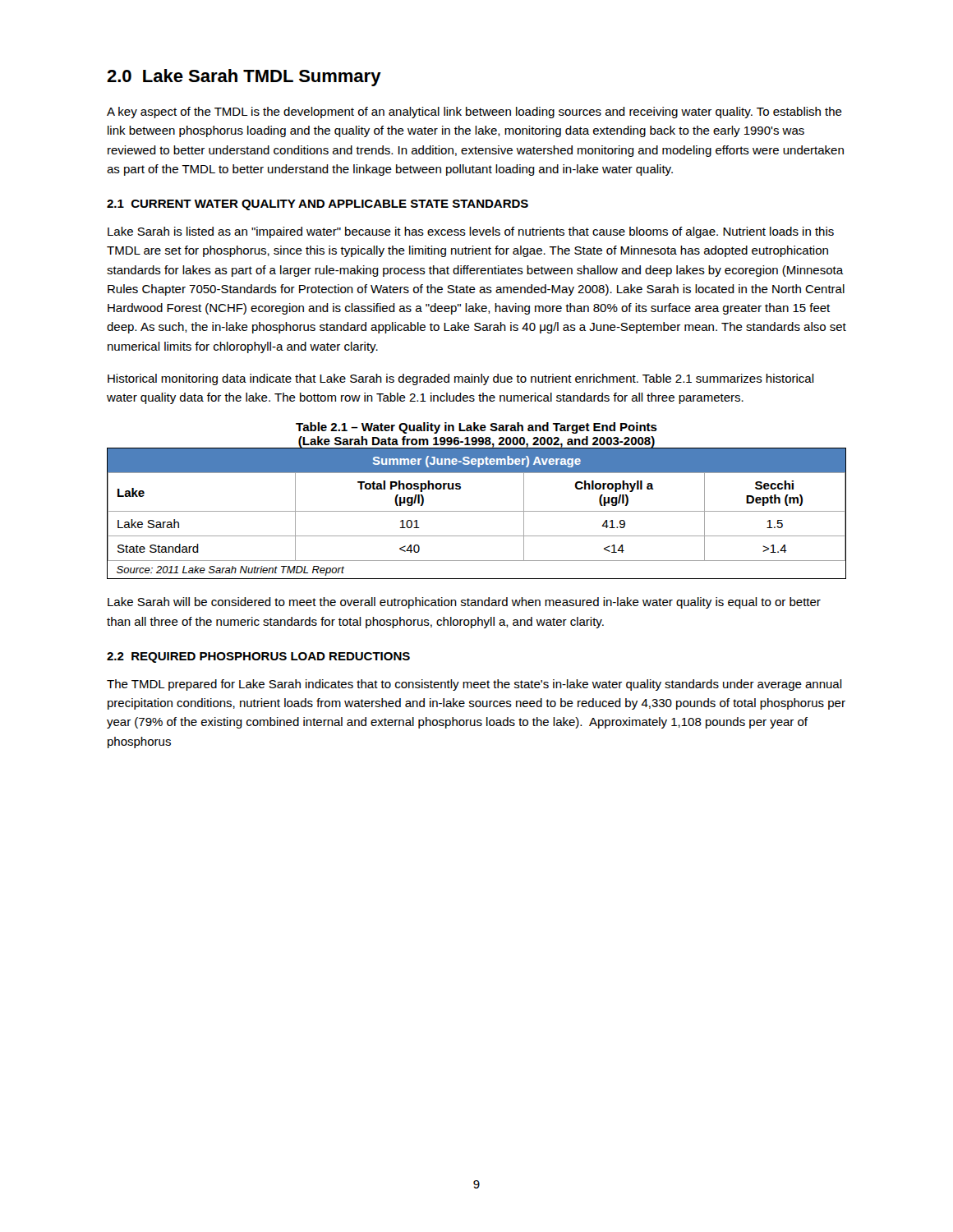
Task: Locate the text block starting "2.0 Lake Sarah"
Action: point(244,78)
